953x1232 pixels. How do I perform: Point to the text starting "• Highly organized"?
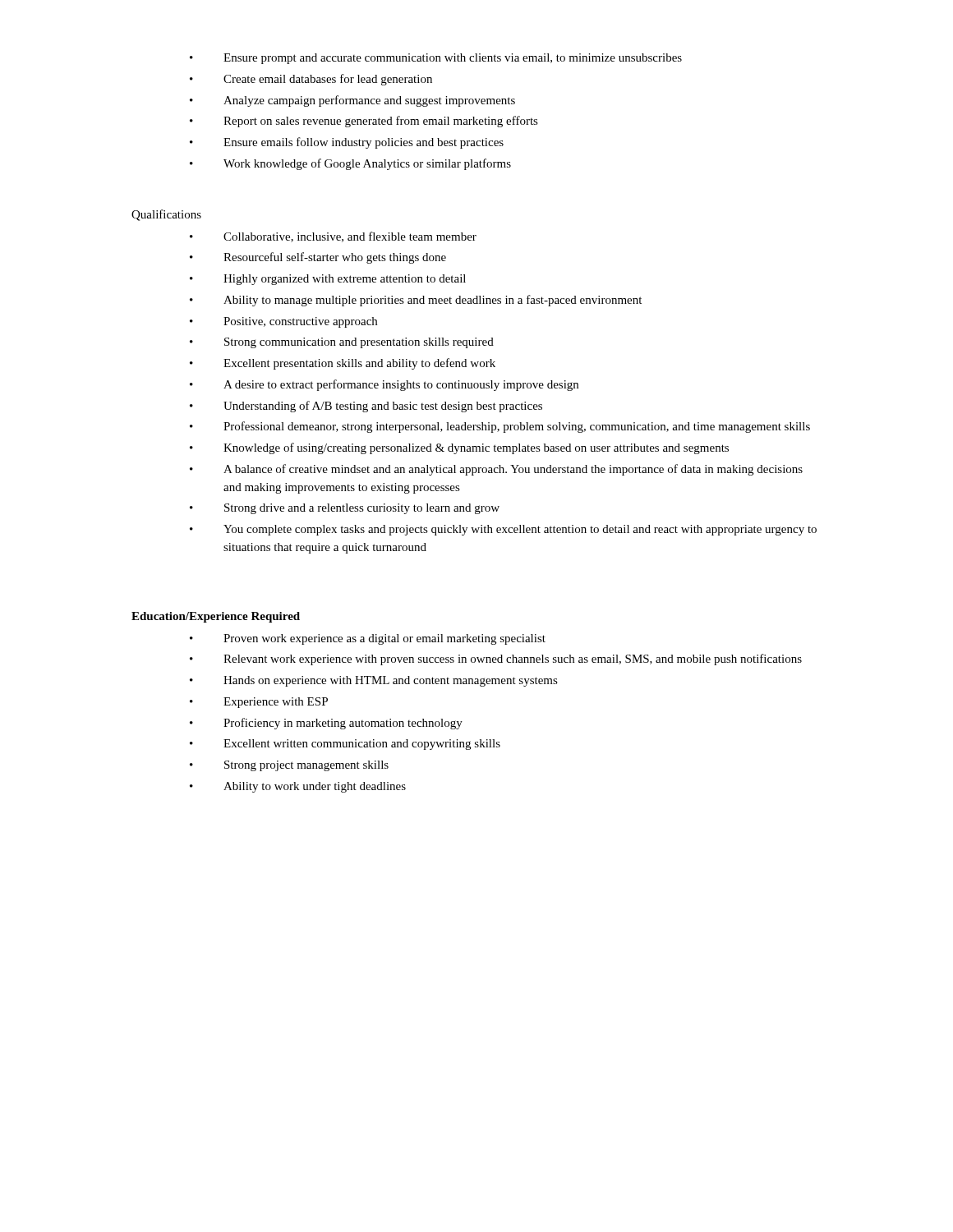tap(328, 280)
